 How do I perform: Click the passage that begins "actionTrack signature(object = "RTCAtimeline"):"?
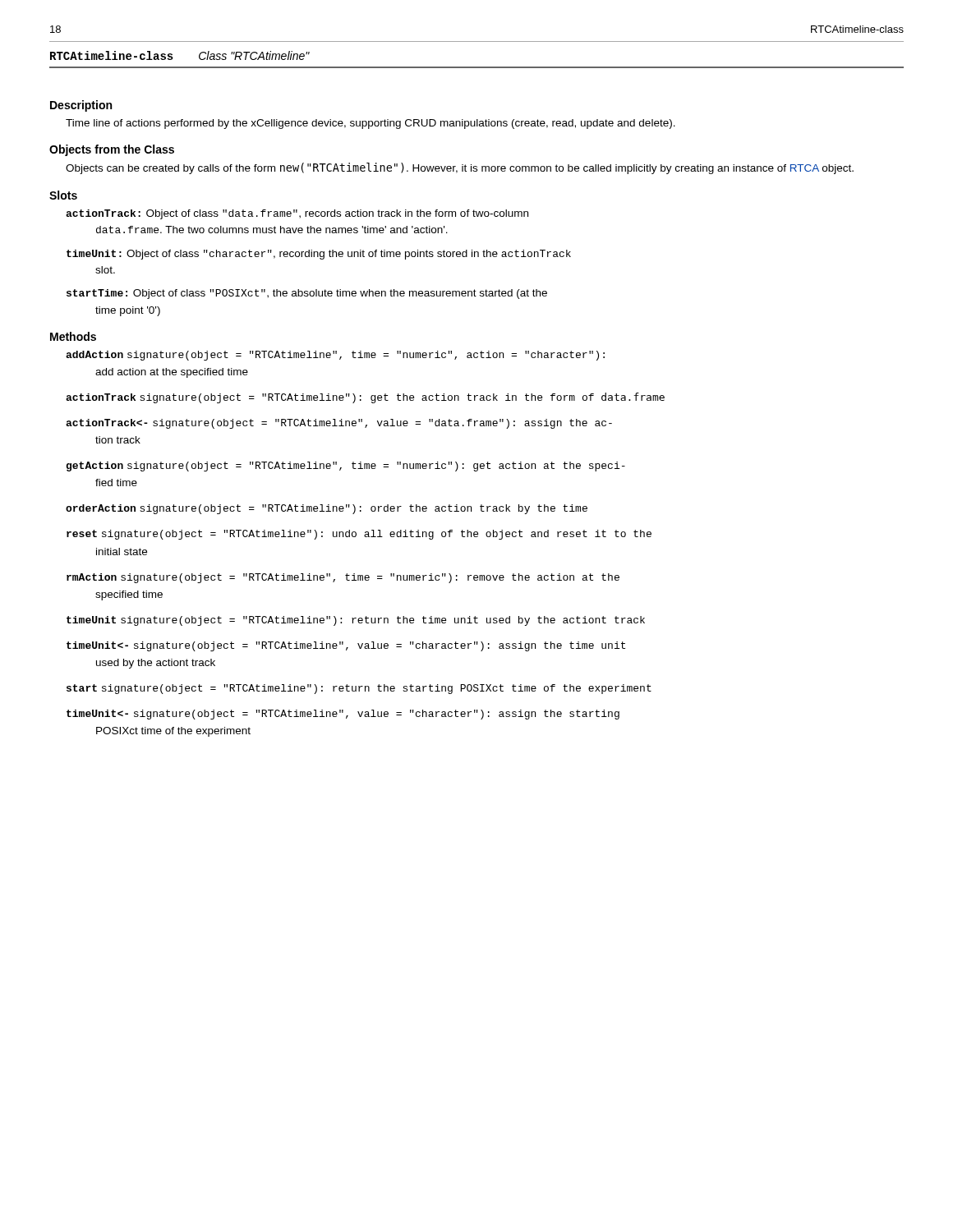tap(365, 398)
